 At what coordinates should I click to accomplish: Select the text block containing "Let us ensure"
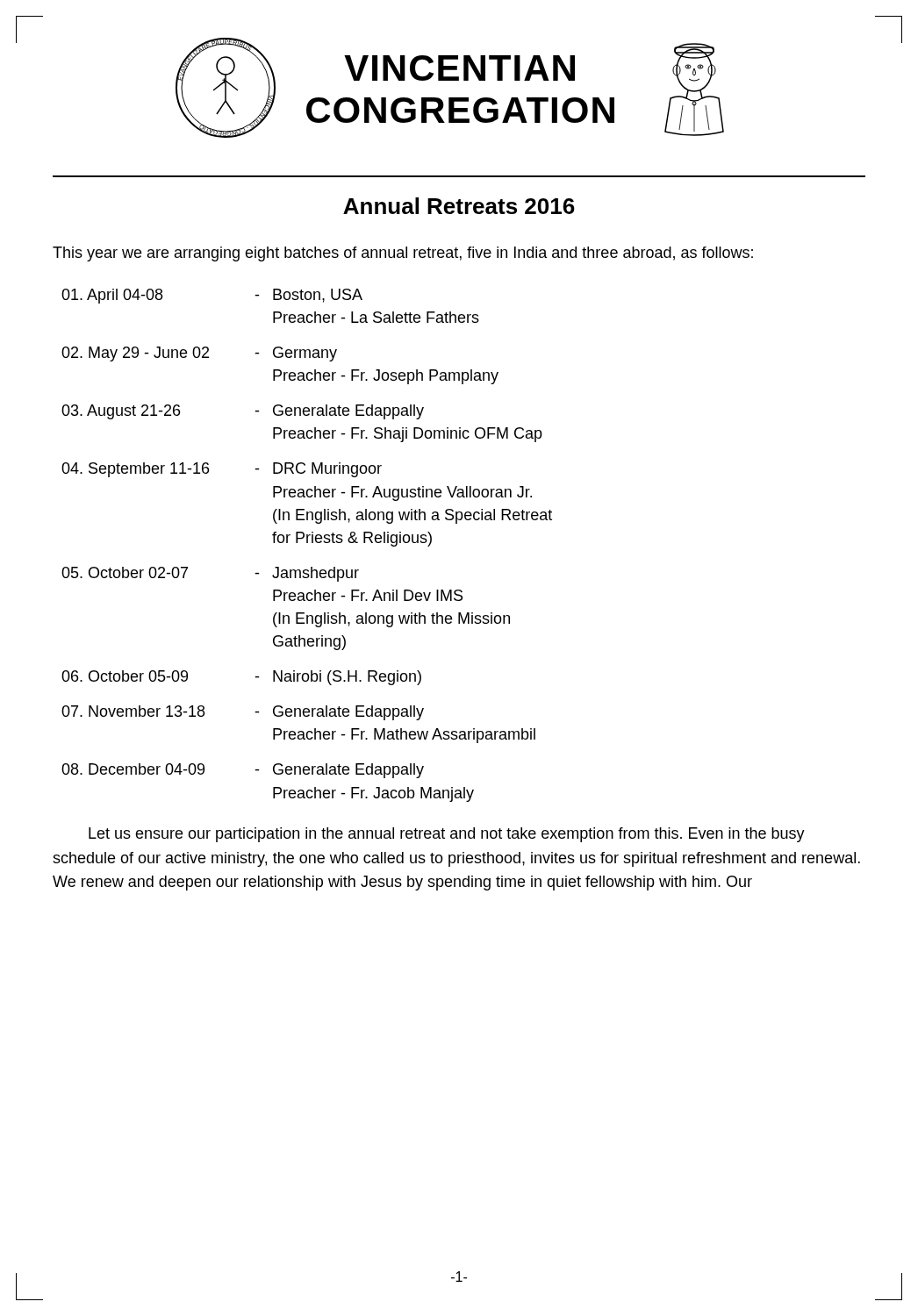tap(459, 858)
